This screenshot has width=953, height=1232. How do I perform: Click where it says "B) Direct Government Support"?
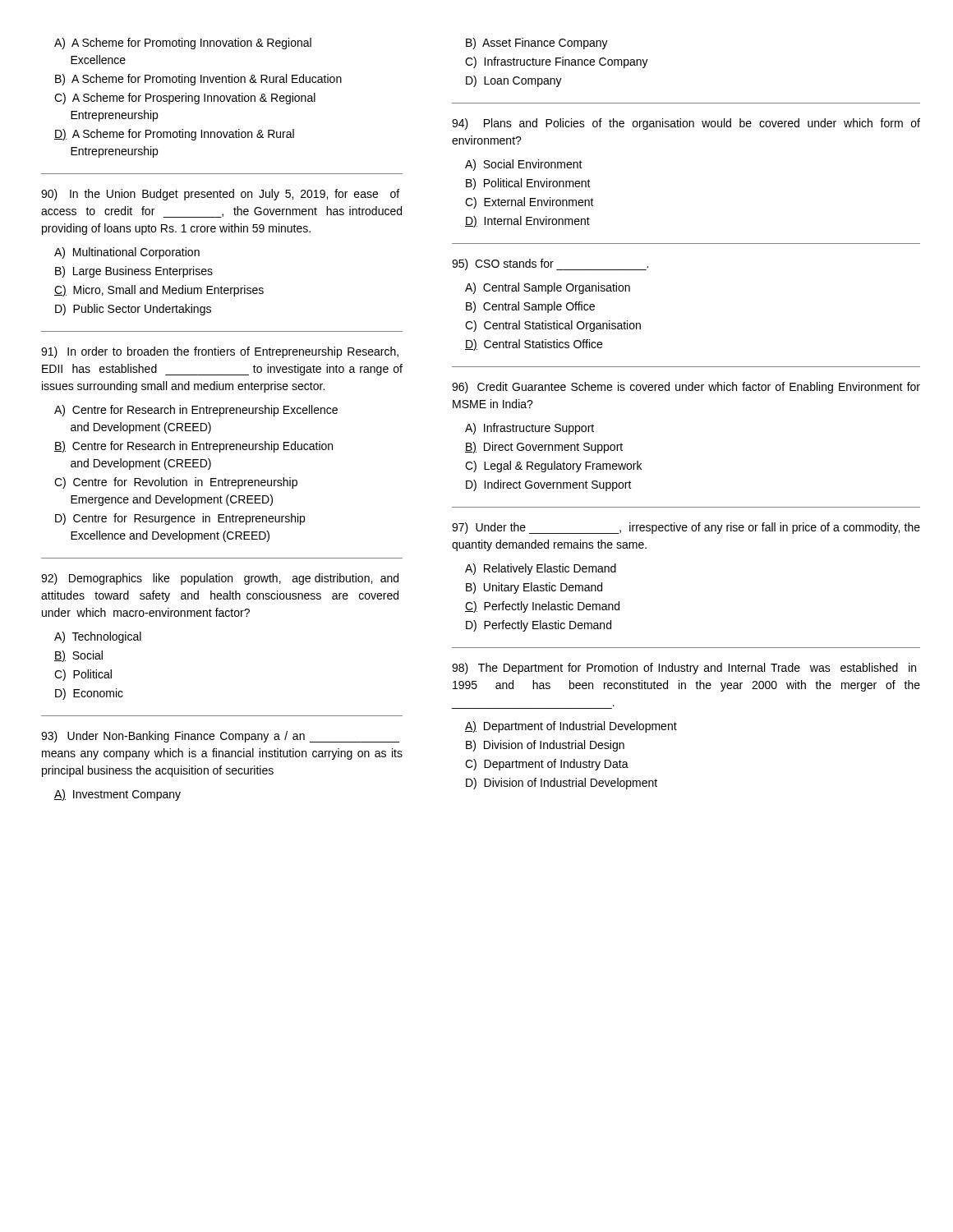click(544, 447)
